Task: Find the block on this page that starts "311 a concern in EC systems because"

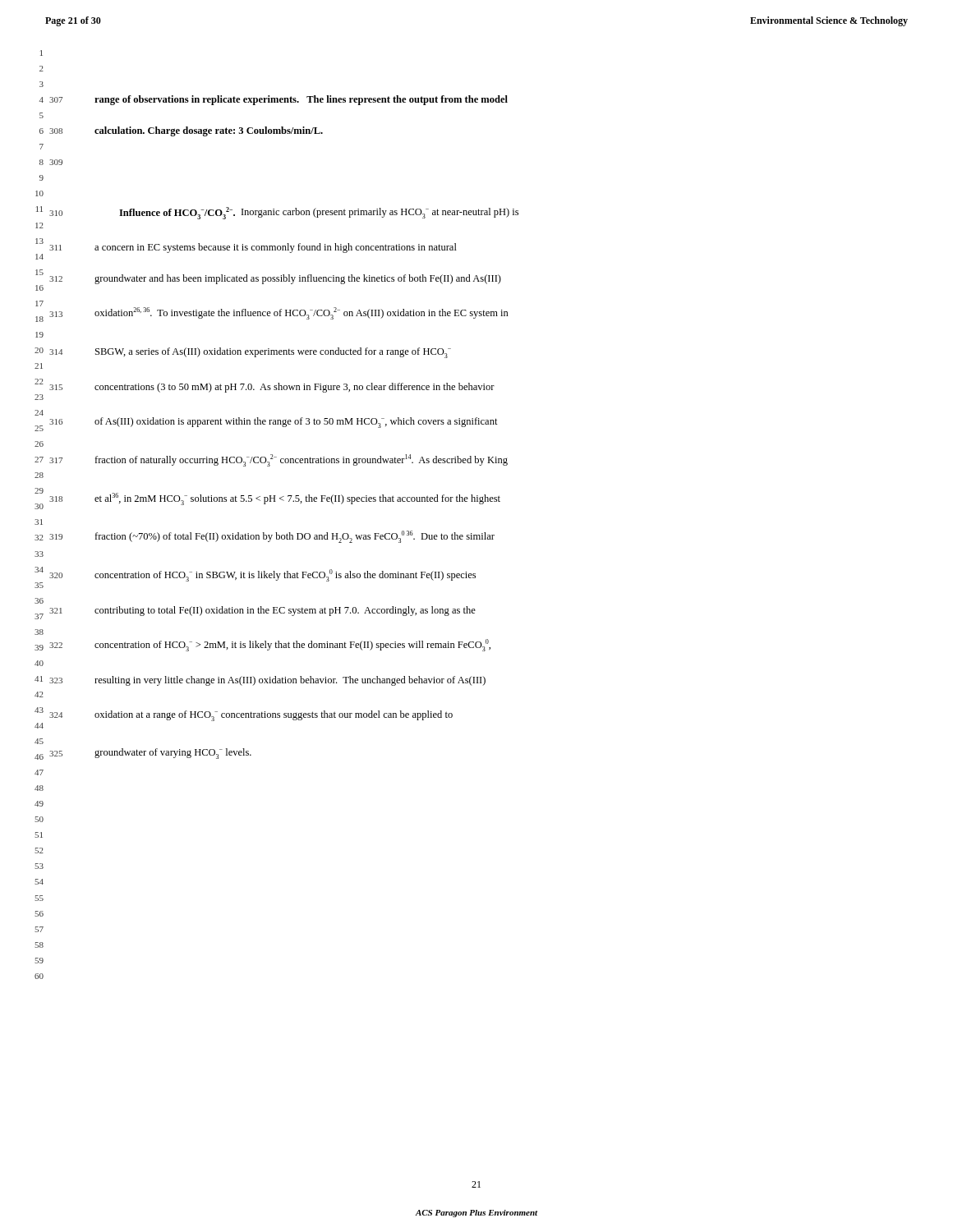Action: click(253, 248)
